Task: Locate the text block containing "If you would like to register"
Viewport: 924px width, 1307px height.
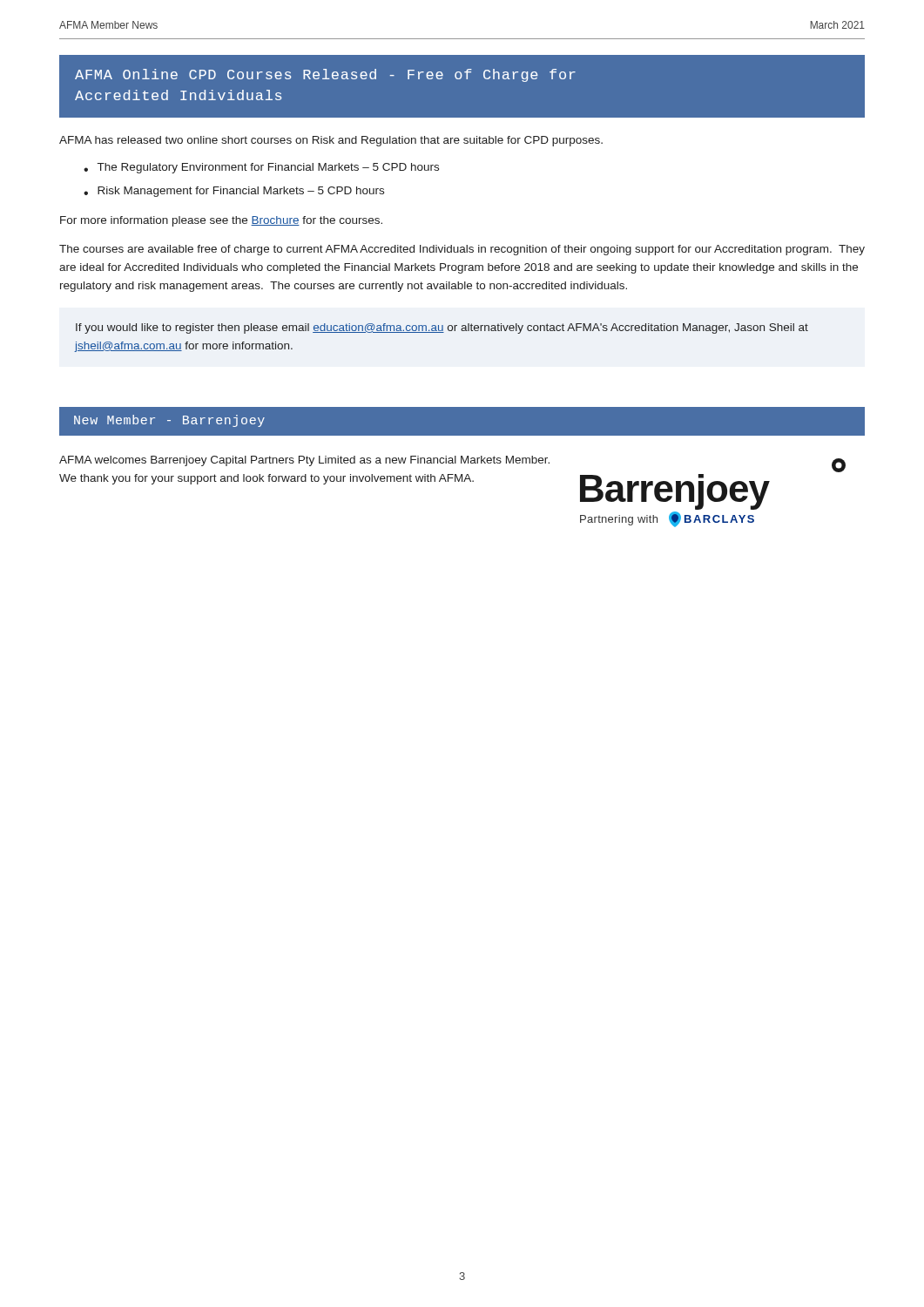Action: point(441,336)
